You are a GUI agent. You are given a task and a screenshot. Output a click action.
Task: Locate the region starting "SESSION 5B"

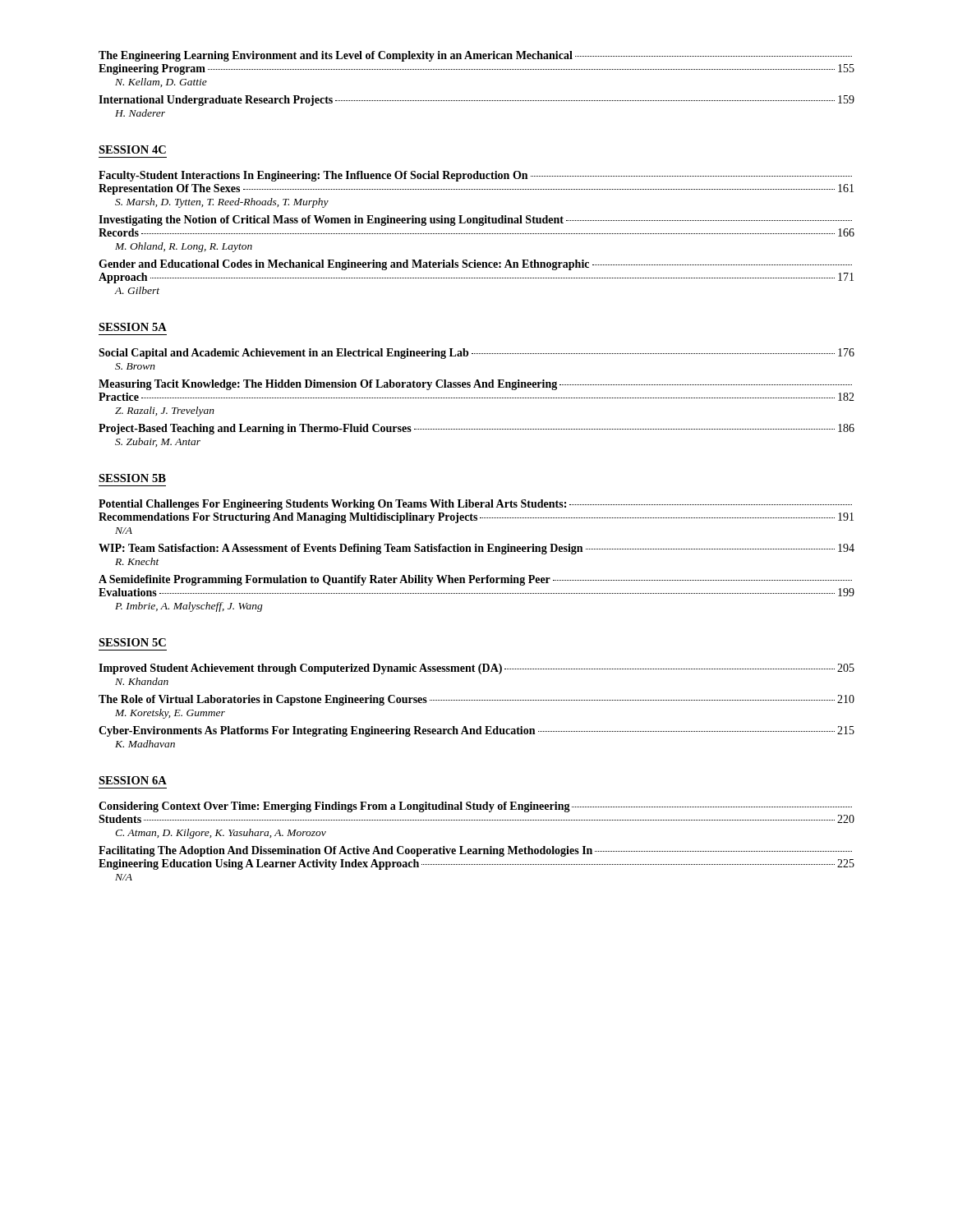(x=132, y=479)
